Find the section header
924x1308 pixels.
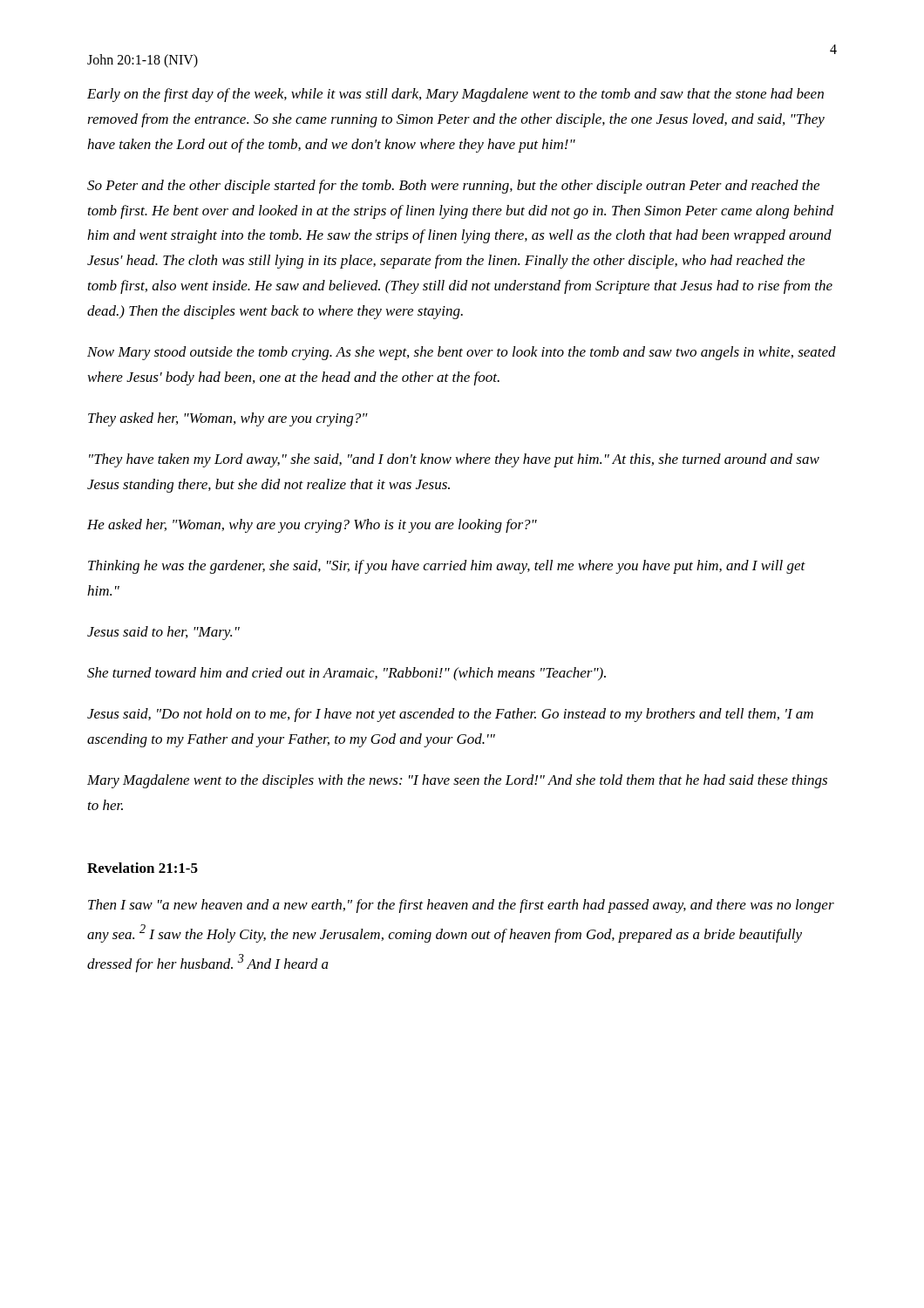point(143,869)
